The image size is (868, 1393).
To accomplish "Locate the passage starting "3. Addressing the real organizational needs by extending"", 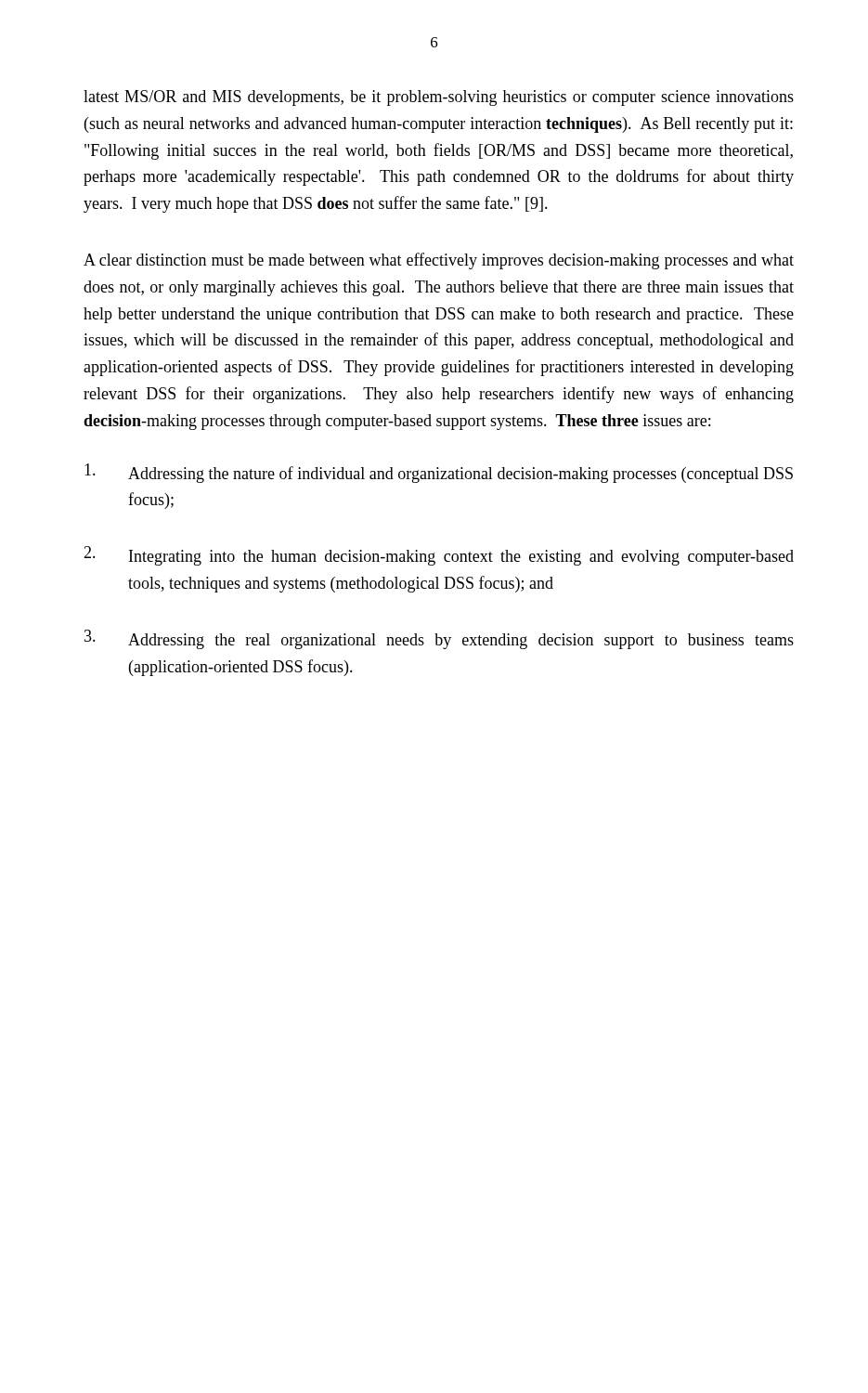I will pos(439,653).
